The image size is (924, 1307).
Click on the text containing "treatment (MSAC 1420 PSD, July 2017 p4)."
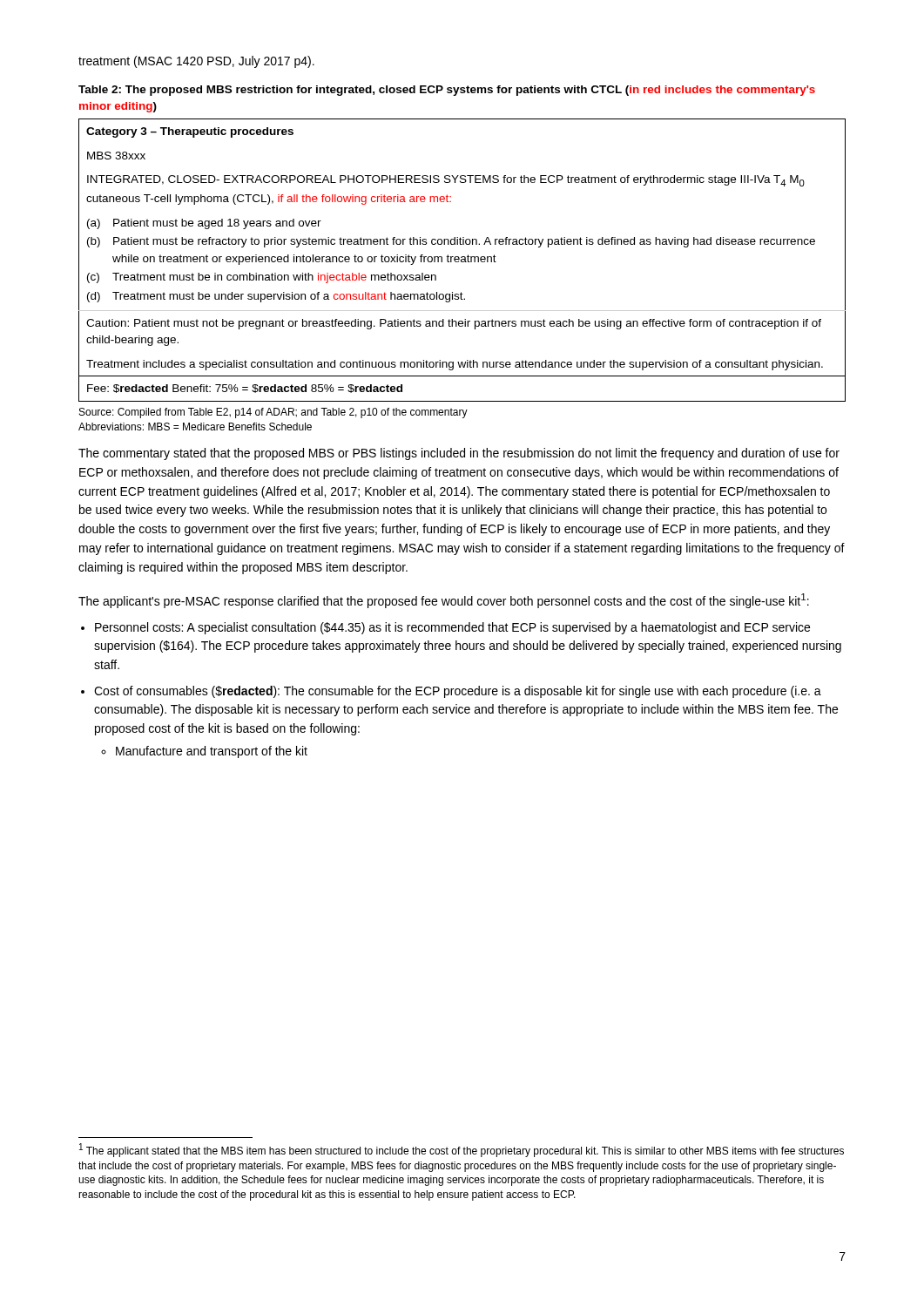(197, 61)
